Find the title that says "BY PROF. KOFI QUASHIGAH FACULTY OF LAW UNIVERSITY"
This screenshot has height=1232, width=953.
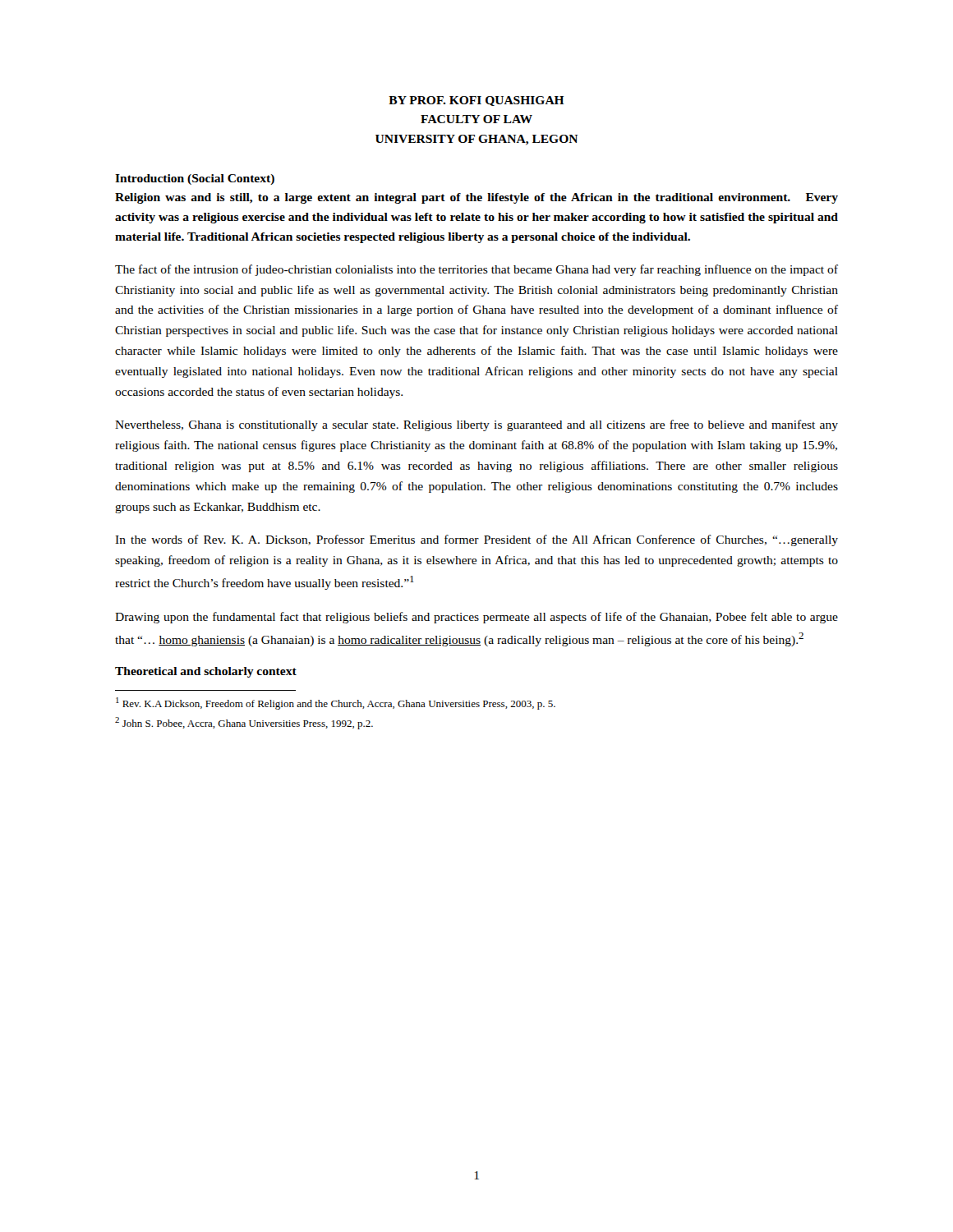(x=476, y=119)
